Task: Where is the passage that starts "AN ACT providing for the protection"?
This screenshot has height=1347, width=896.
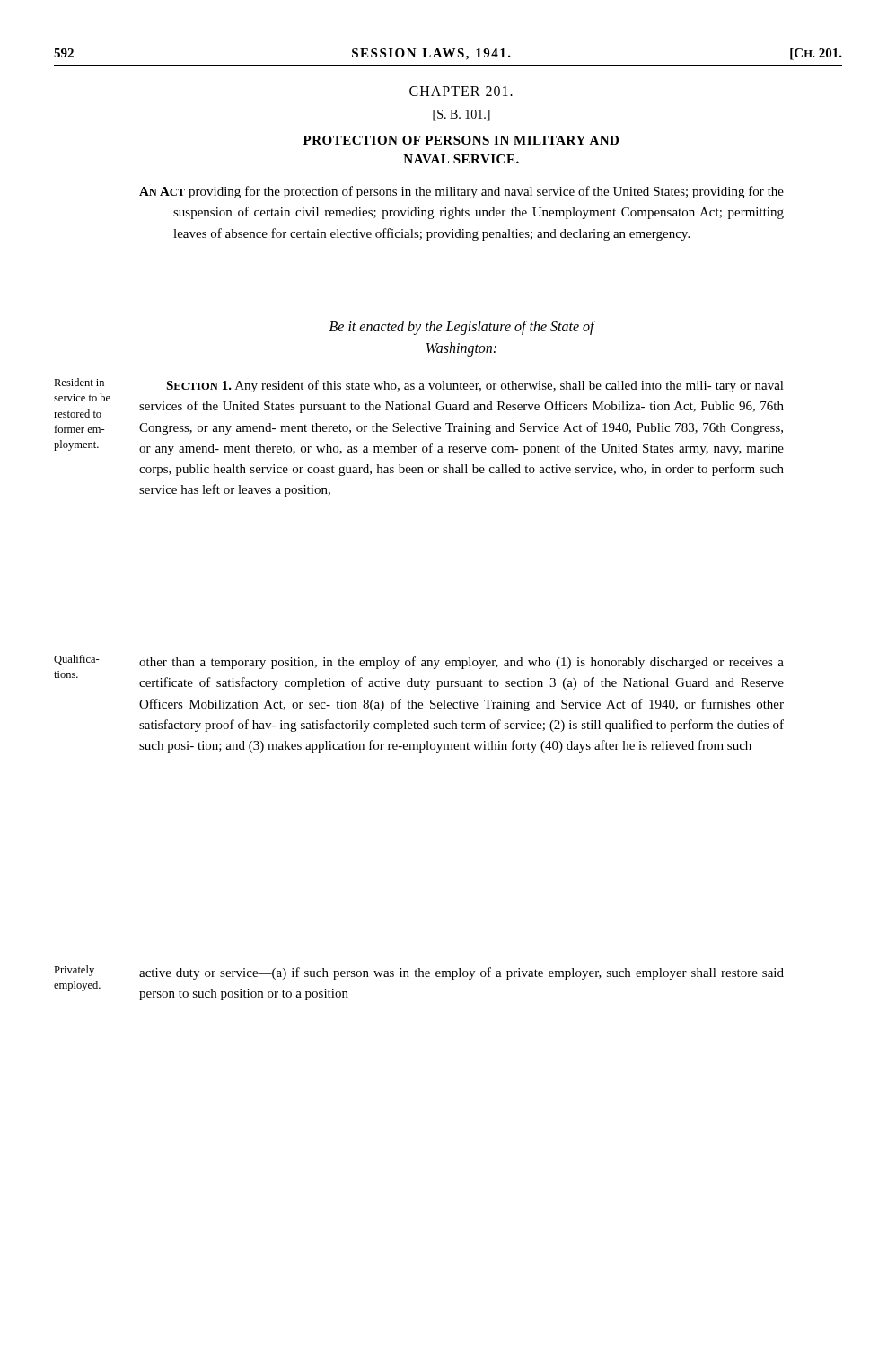Action: [461, 213]
